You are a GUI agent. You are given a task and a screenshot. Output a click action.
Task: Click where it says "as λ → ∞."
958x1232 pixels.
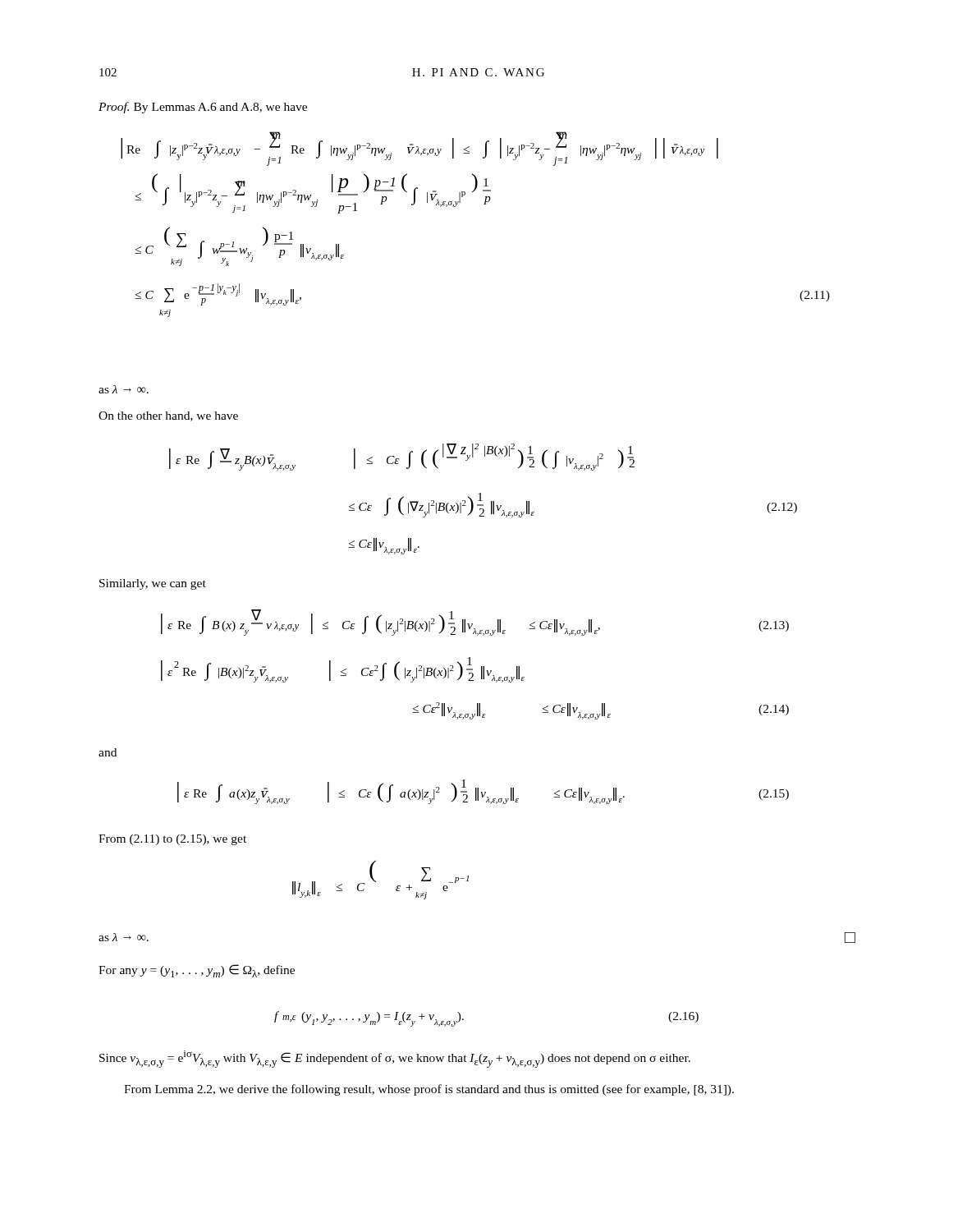click(124, 389)
